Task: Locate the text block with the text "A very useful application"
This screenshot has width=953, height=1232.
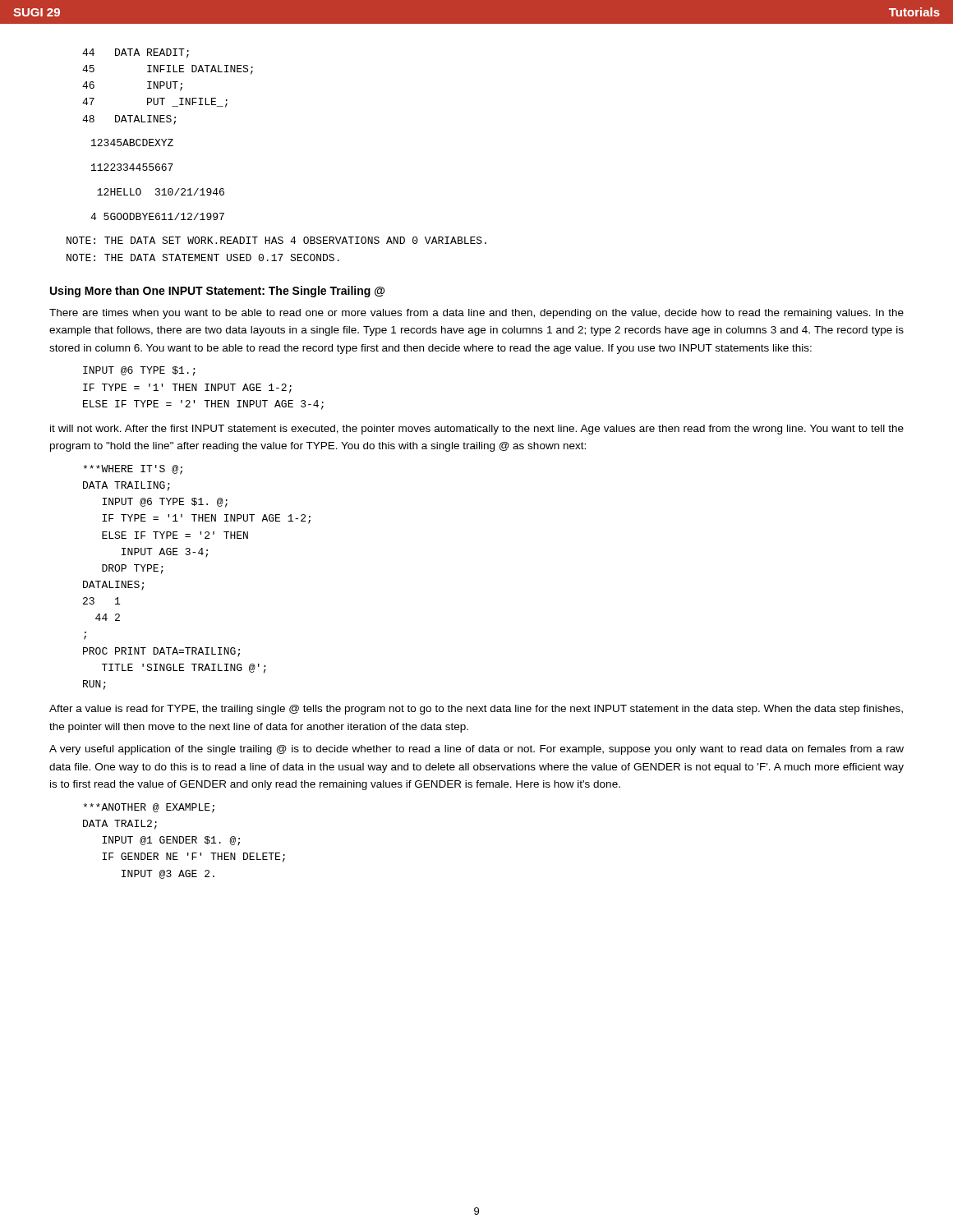Action: point(476,767)
